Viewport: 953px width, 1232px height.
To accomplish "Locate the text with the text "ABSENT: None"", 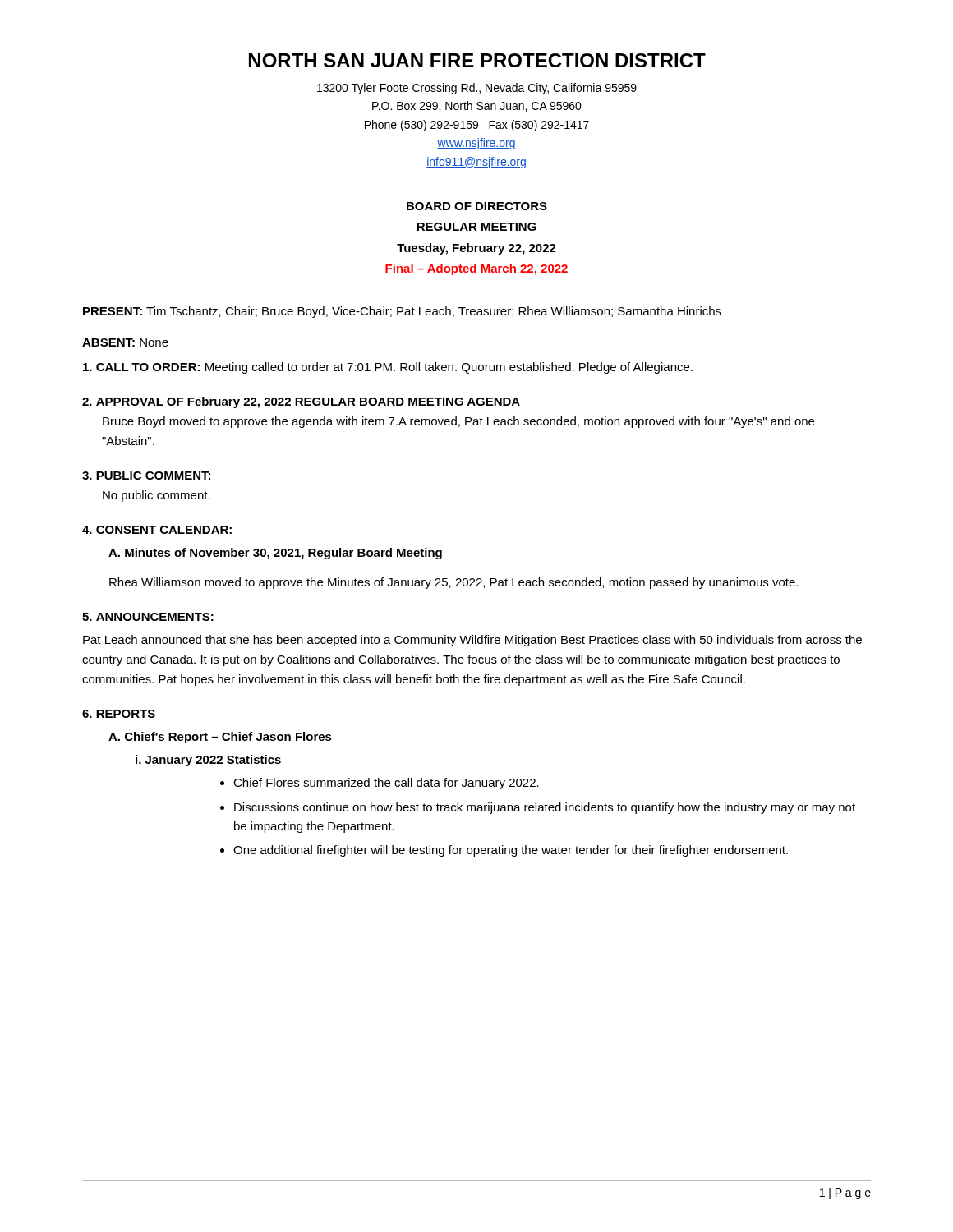I will click(125, 342).
